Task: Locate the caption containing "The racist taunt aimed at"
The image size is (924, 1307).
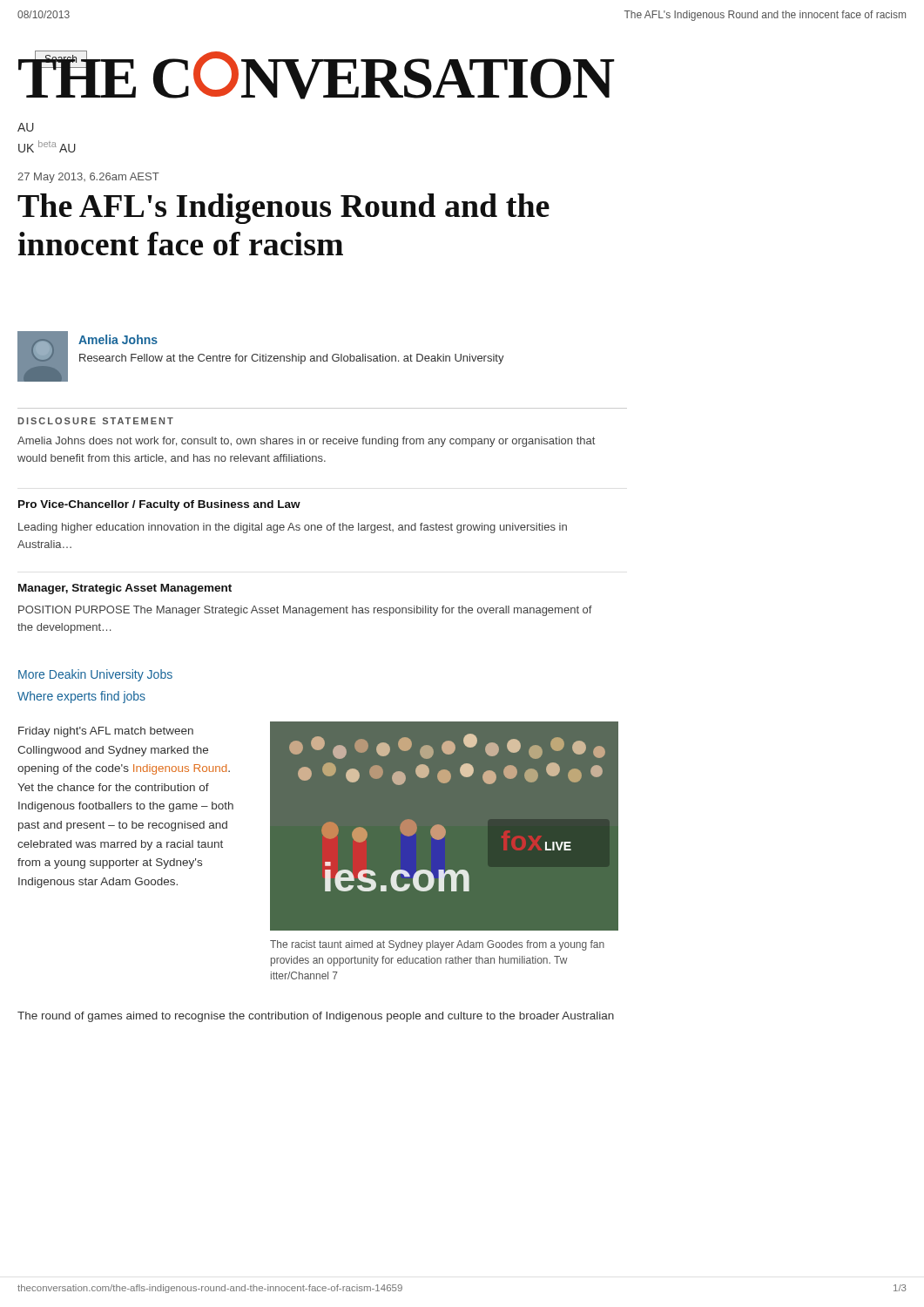Action: (x=437, y=960)
